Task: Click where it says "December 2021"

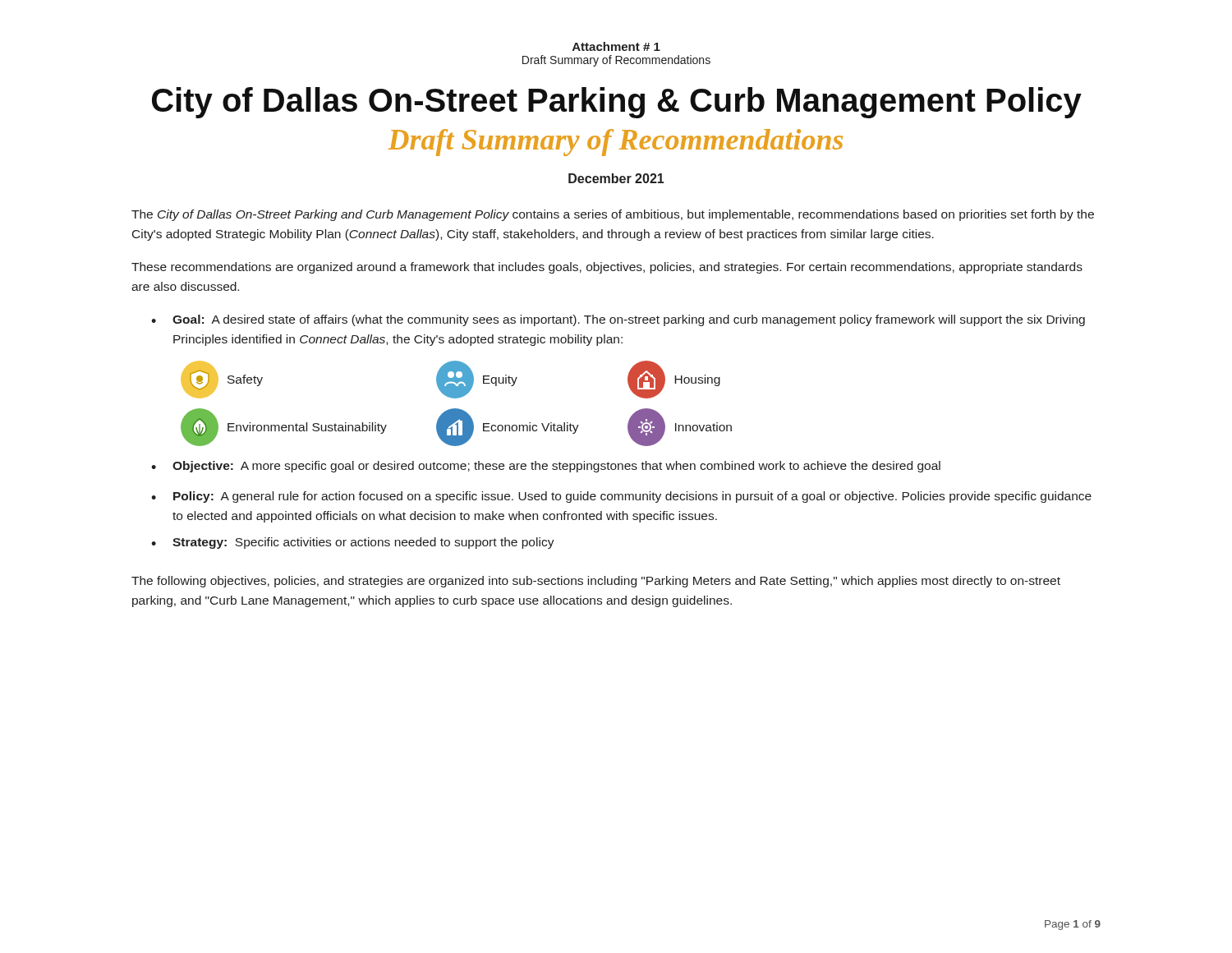Action: tap(616, 179)
